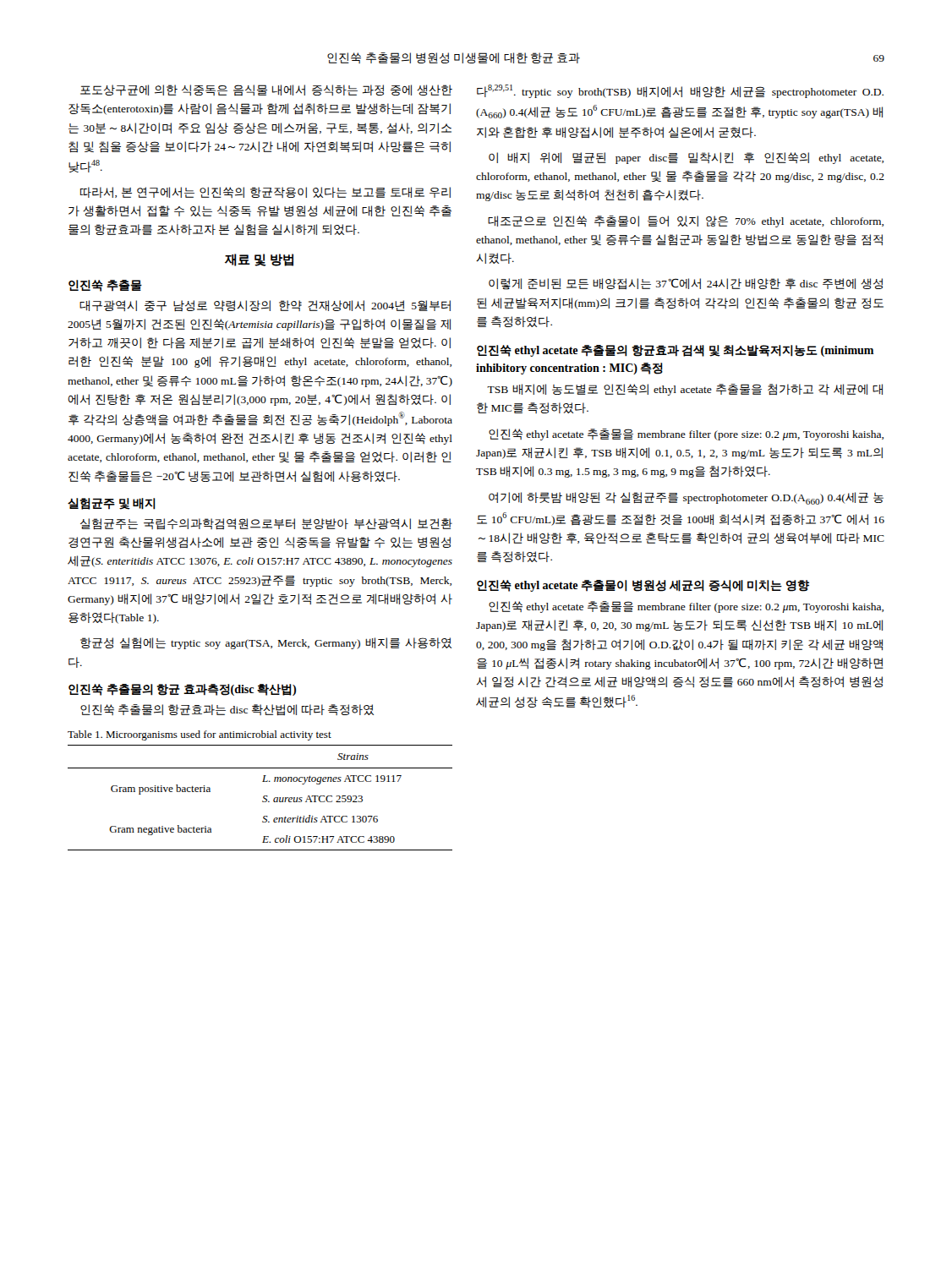Screen dimensions: 1268x952
Task: Find the block on this page that starts "TSB 배지에 농도별로 인진쑥의 ethyl acetate 추출물을 첨가하고"
Action: tap(680, 399)
